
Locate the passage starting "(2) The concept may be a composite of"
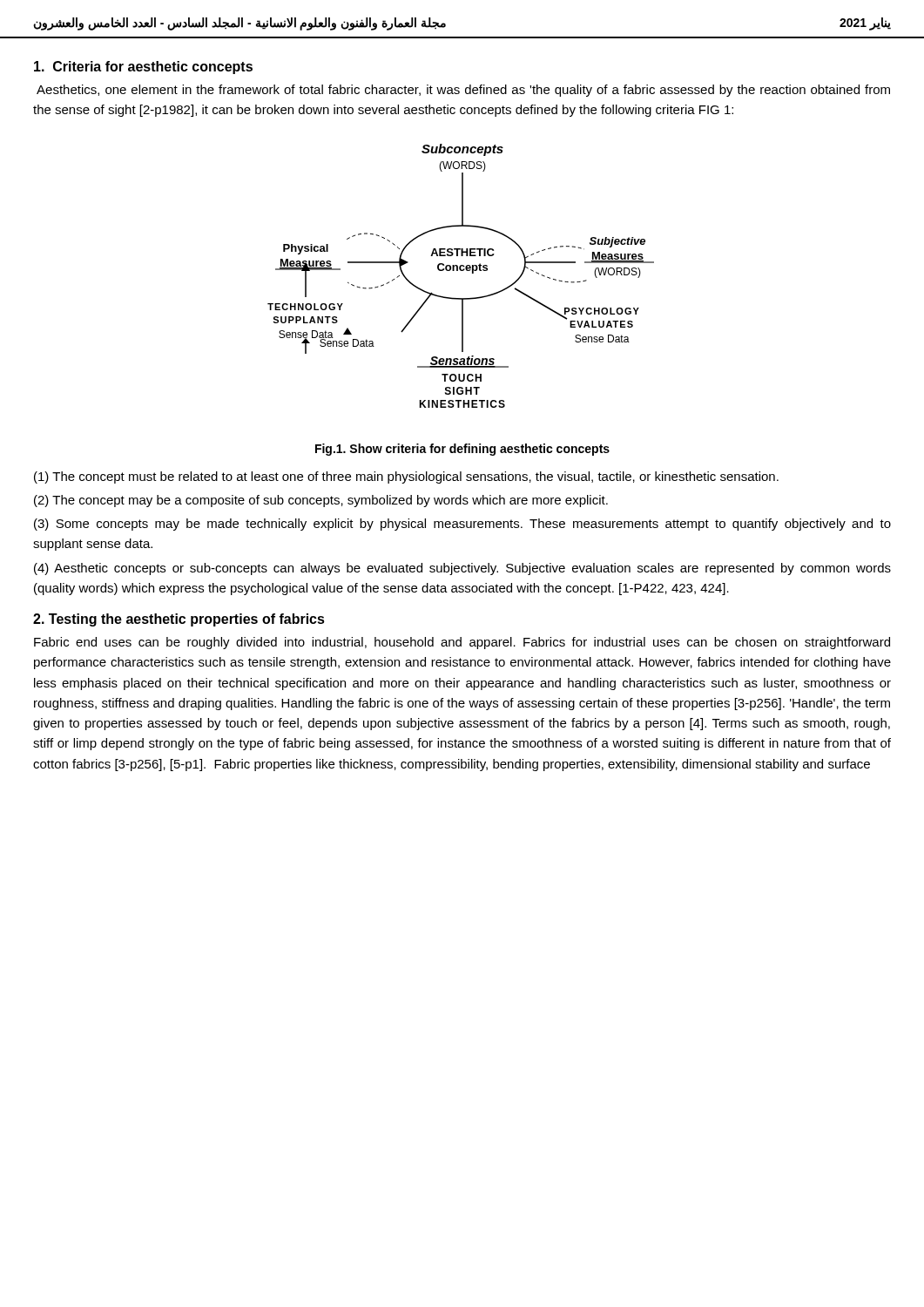pyautogui.click(x=321, y=499)
